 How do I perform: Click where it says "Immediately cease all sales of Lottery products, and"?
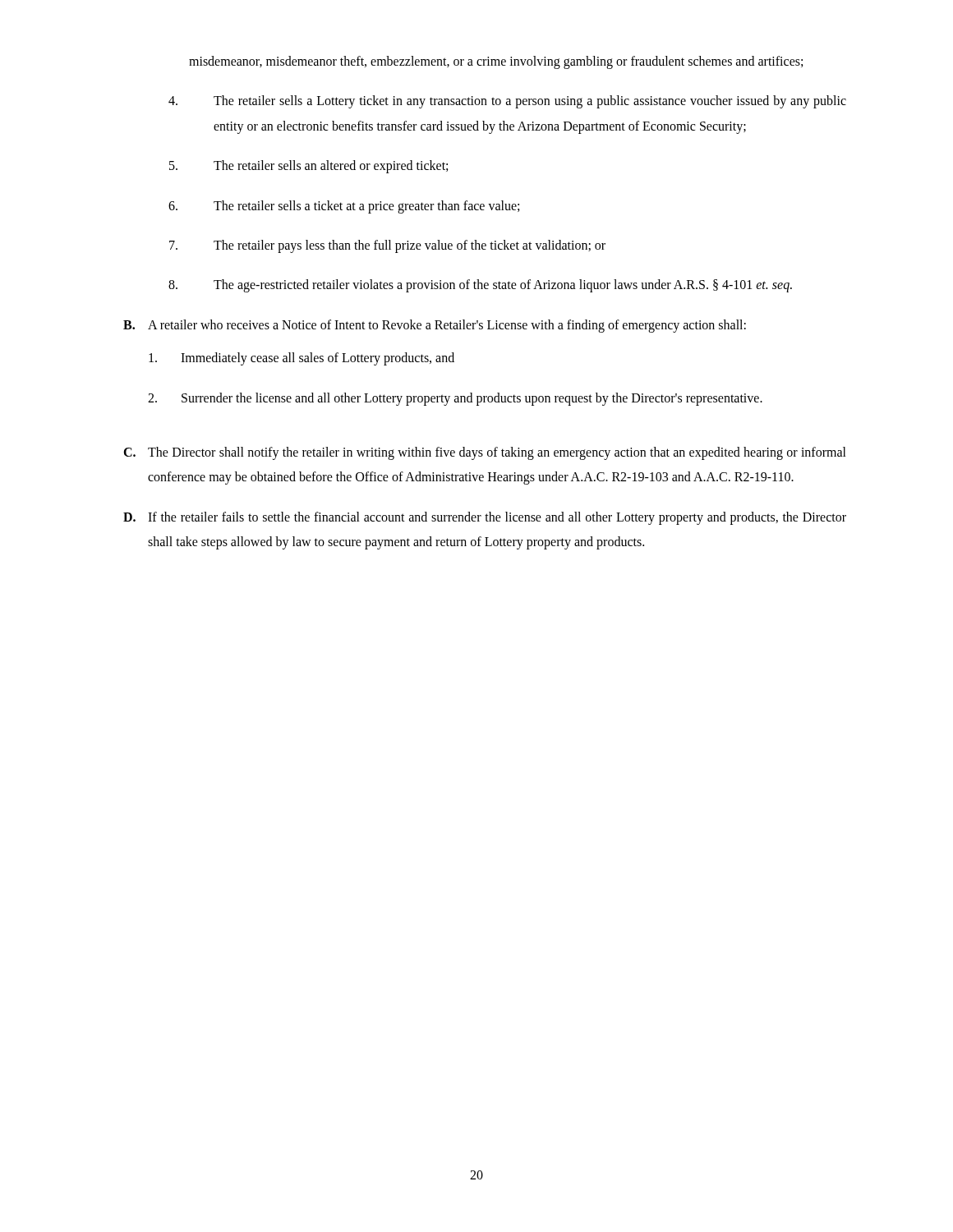tap(302, 359)
